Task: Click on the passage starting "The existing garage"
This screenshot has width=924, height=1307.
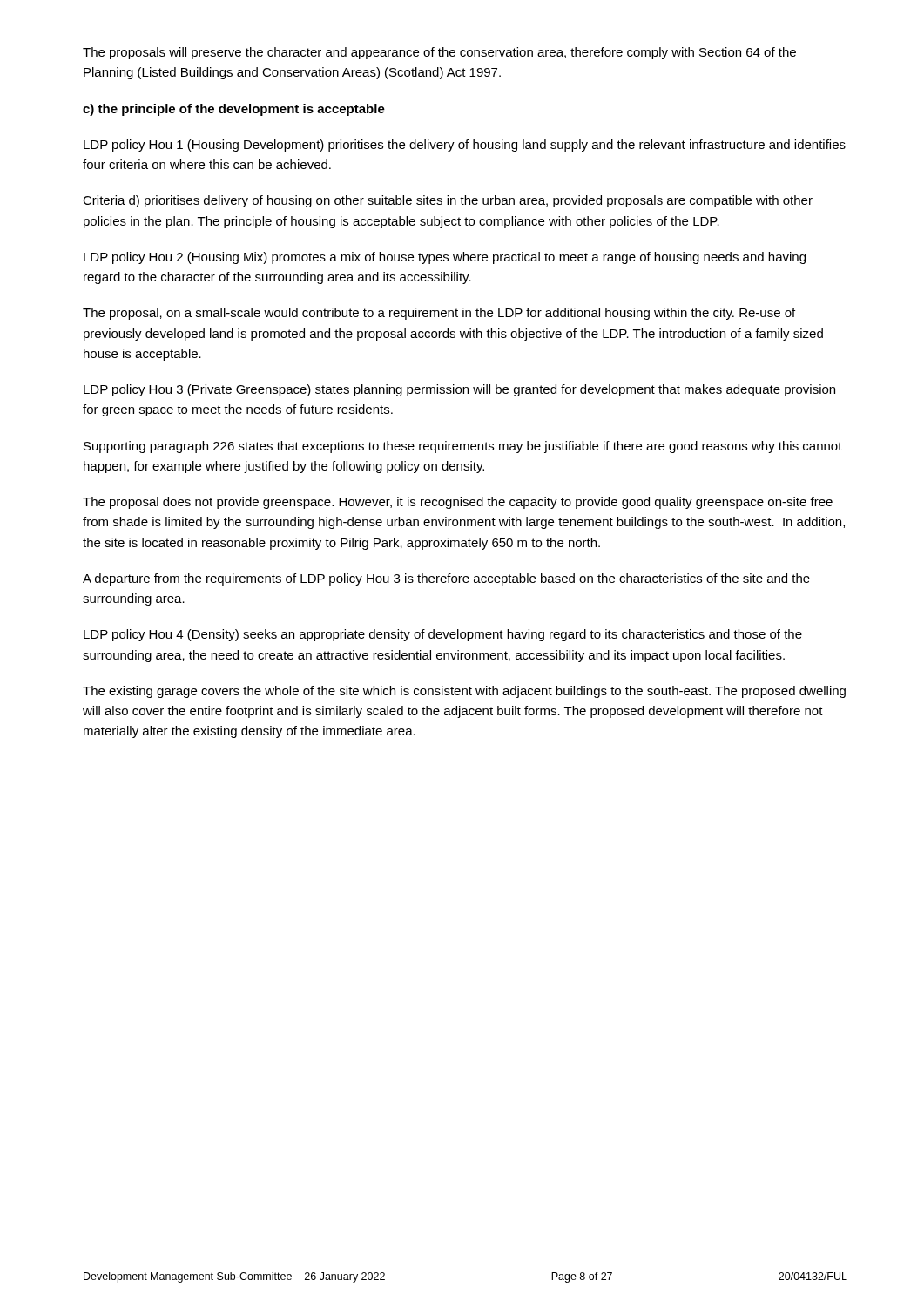Action: coord(465,711)
